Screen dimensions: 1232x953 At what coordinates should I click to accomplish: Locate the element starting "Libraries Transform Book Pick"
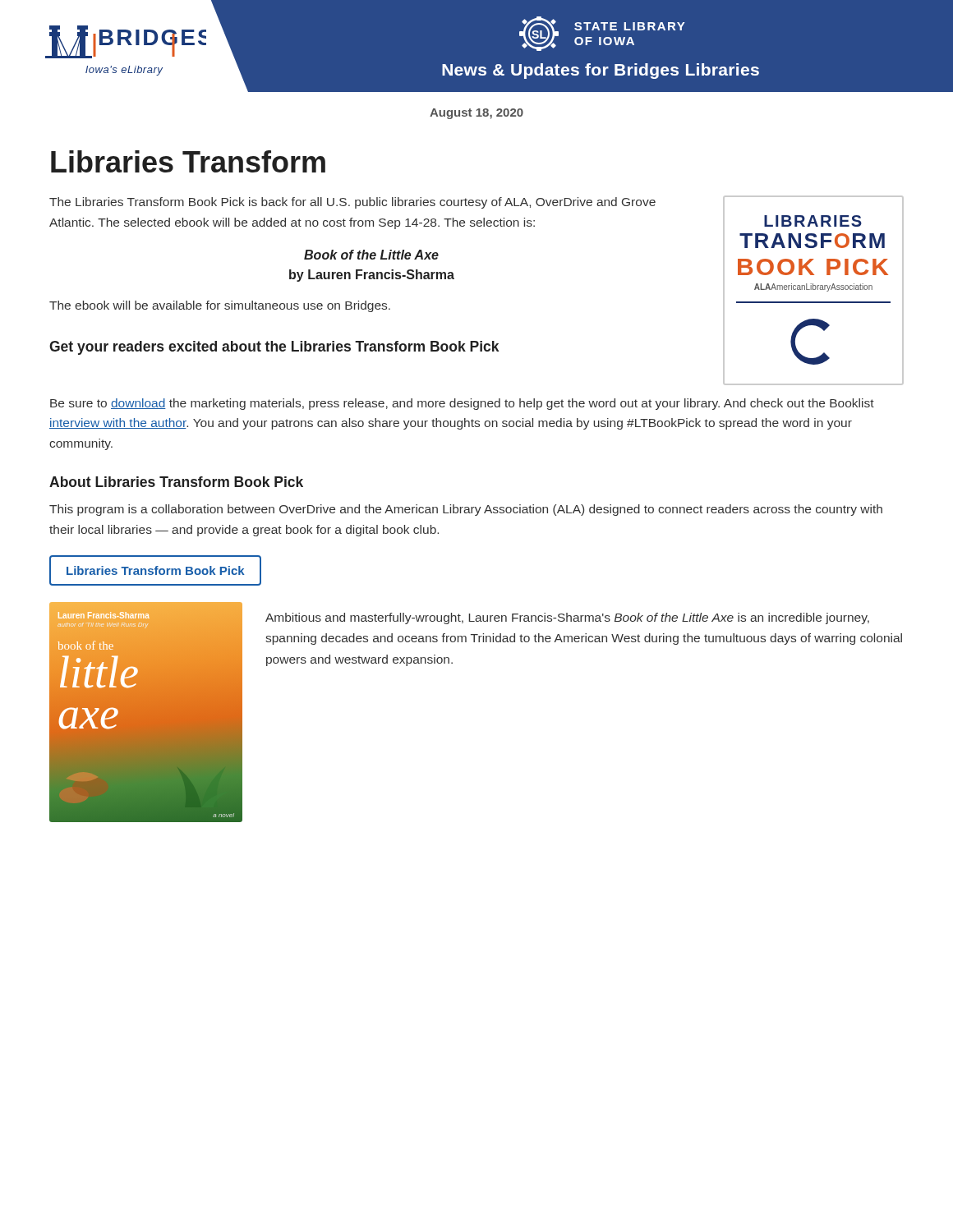(155, 570)
